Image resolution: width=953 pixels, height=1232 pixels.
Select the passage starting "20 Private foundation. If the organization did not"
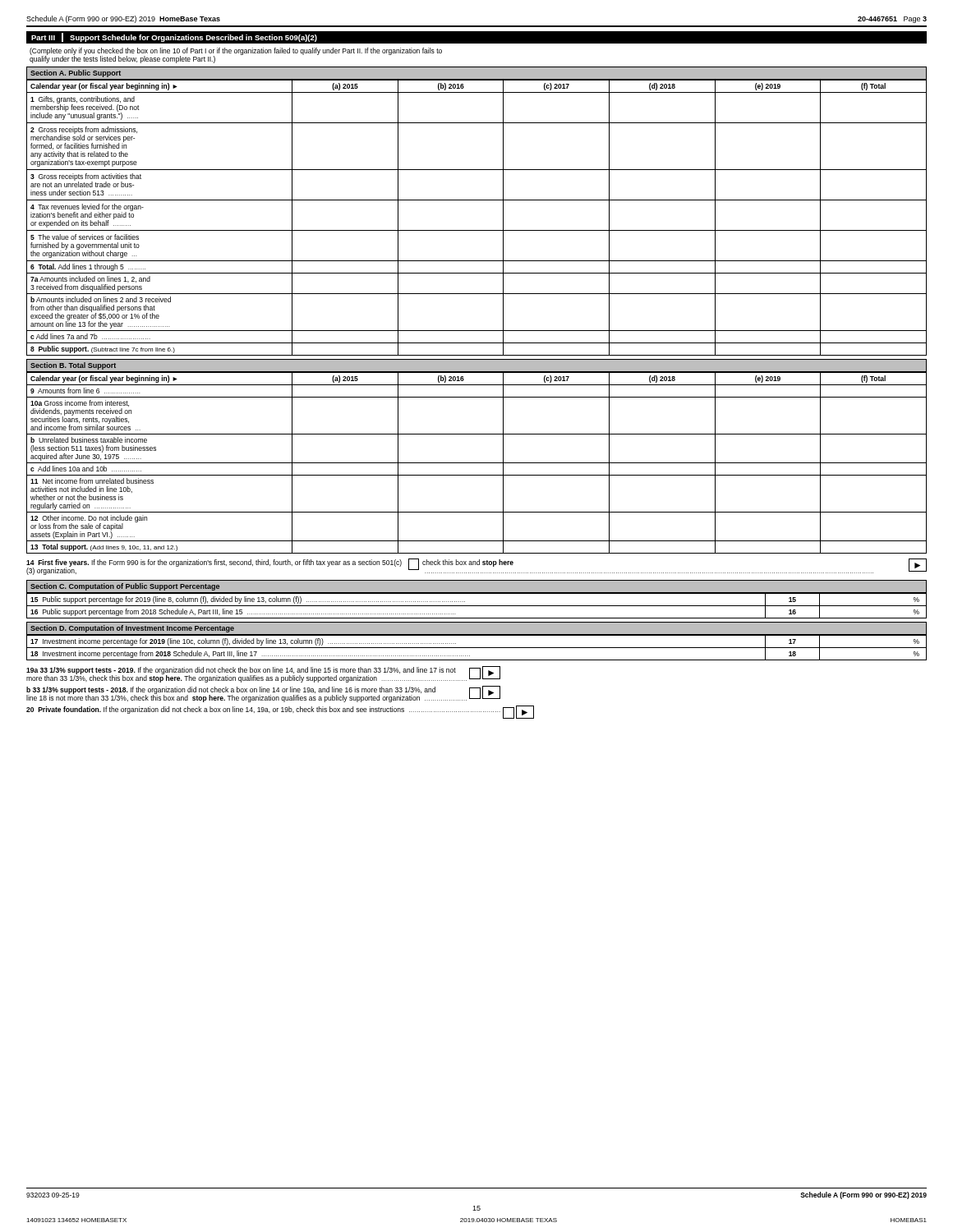click(x=280, y=712)
